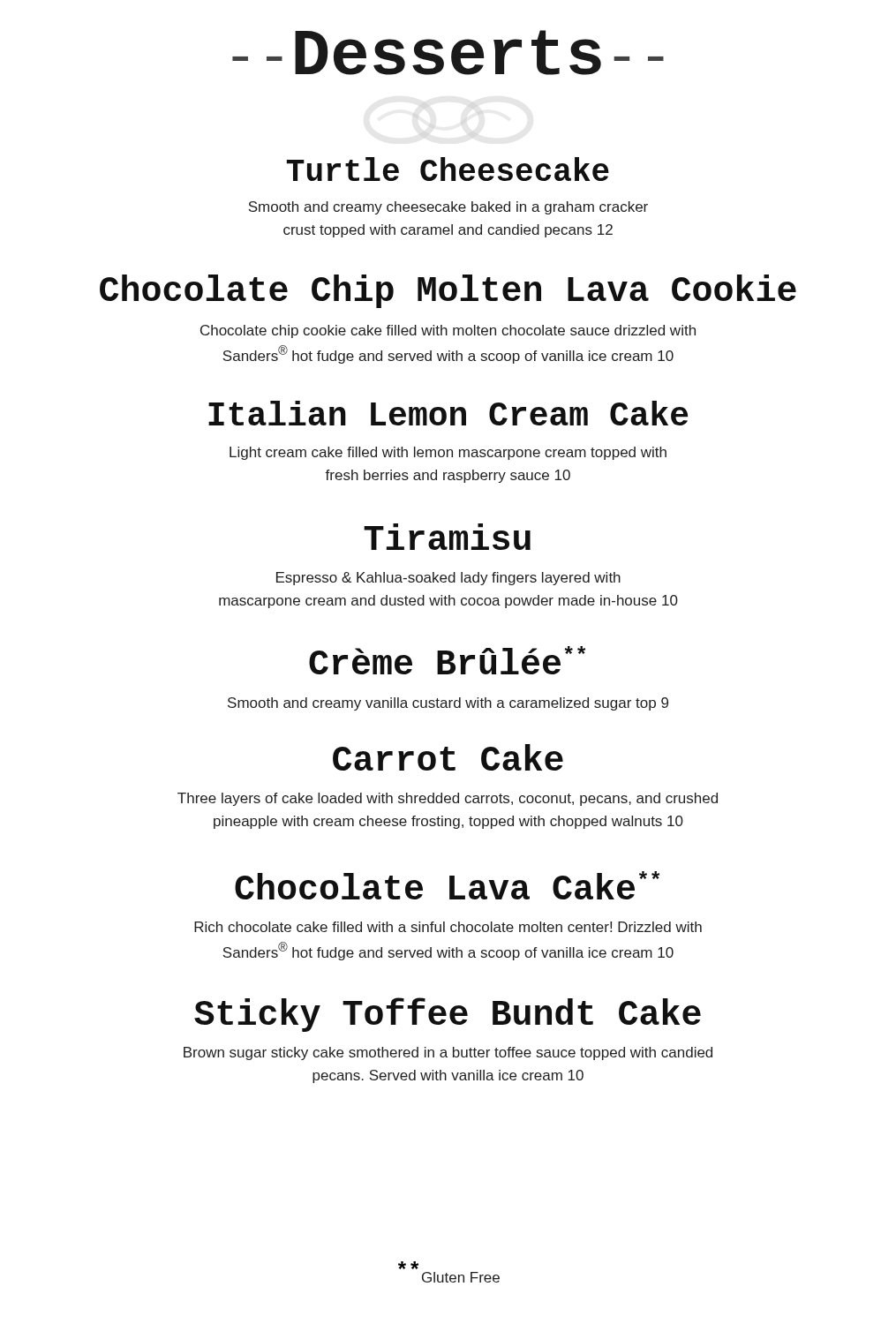Click on the text block with the text "Espresso & Kahlua-soaked lady fingers layered withmascarpone cream"
The height and width of the screenshot is (1324, 896).
pyautogui.click(x=448, y=589)
